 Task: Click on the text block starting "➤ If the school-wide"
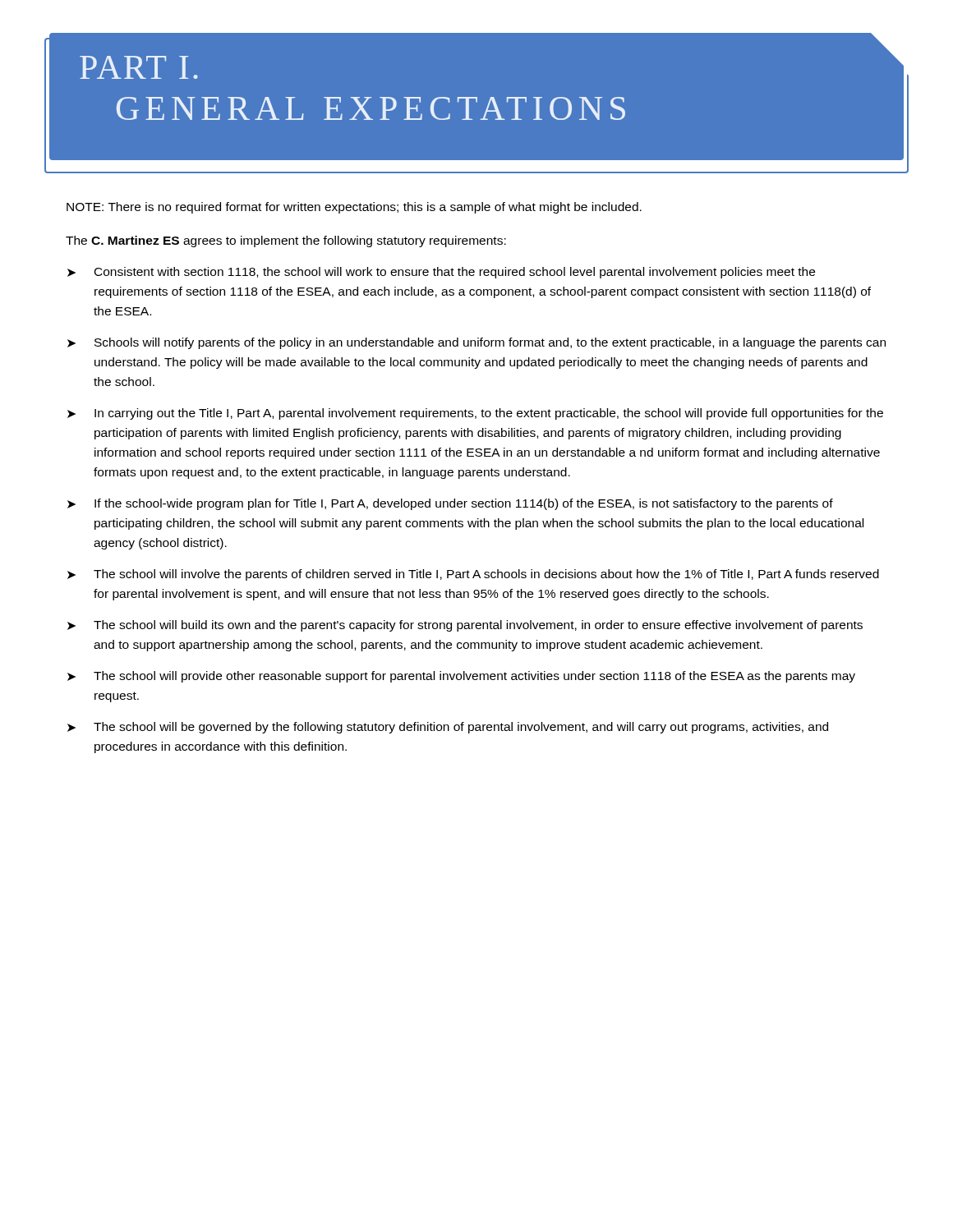[x=476, y=523]
